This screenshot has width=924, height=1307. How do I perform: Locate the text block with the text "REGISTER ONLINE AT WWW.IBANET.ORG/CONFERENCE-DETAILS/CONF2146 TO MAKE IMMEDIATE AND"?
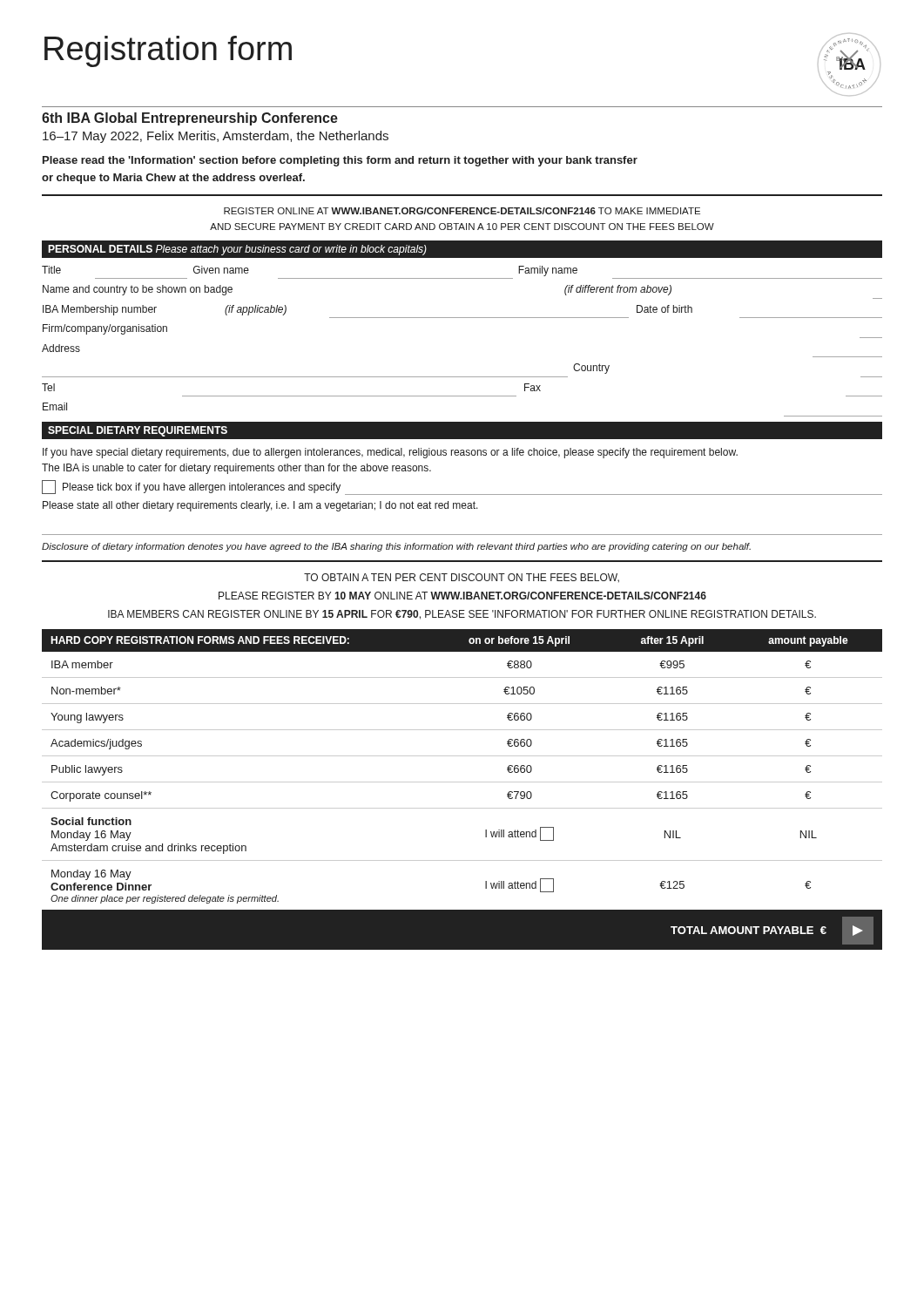(x=462, y=219)
